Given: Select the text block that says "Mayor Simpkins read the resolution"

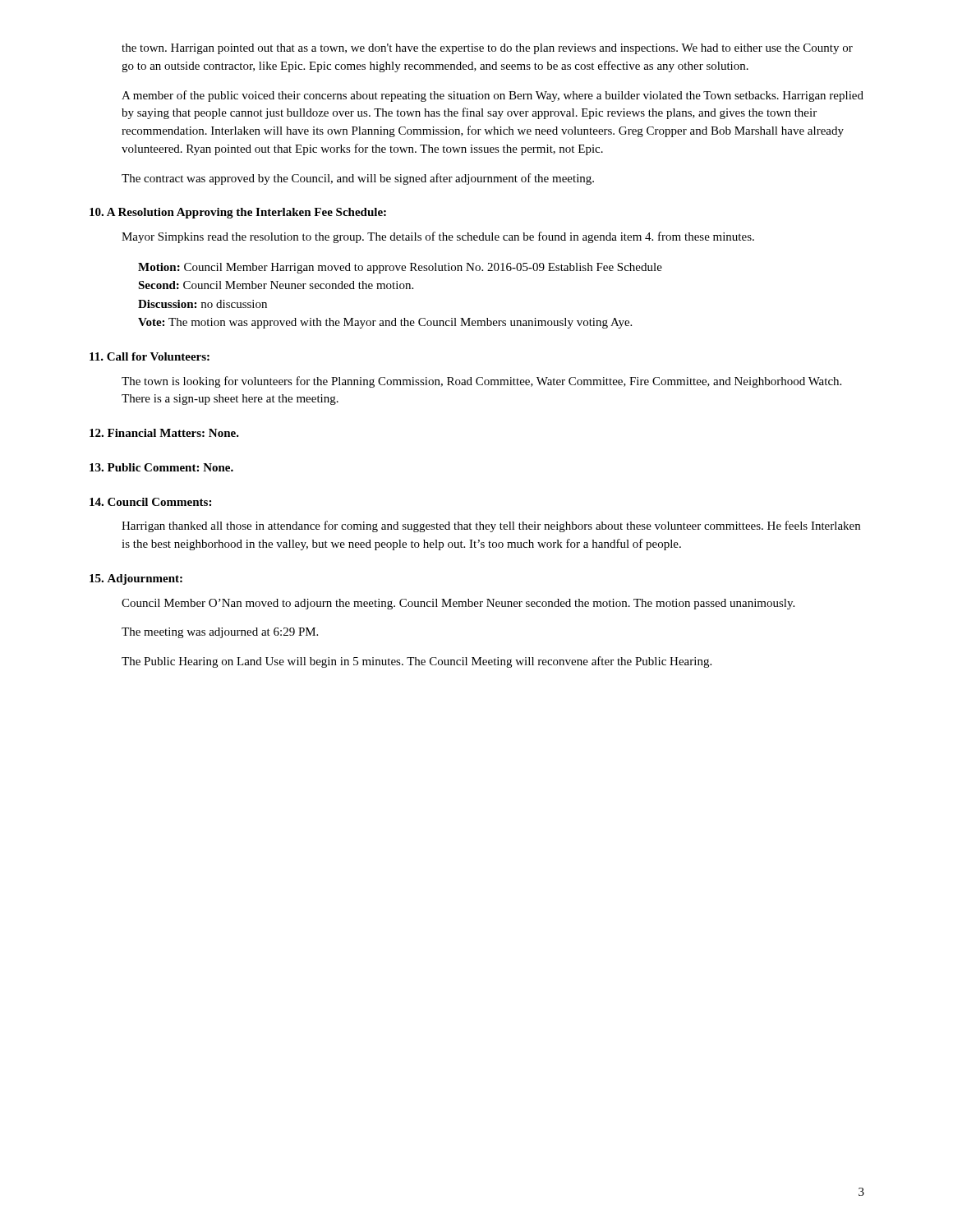Looking at the screenshot, I should pos(438,237).
